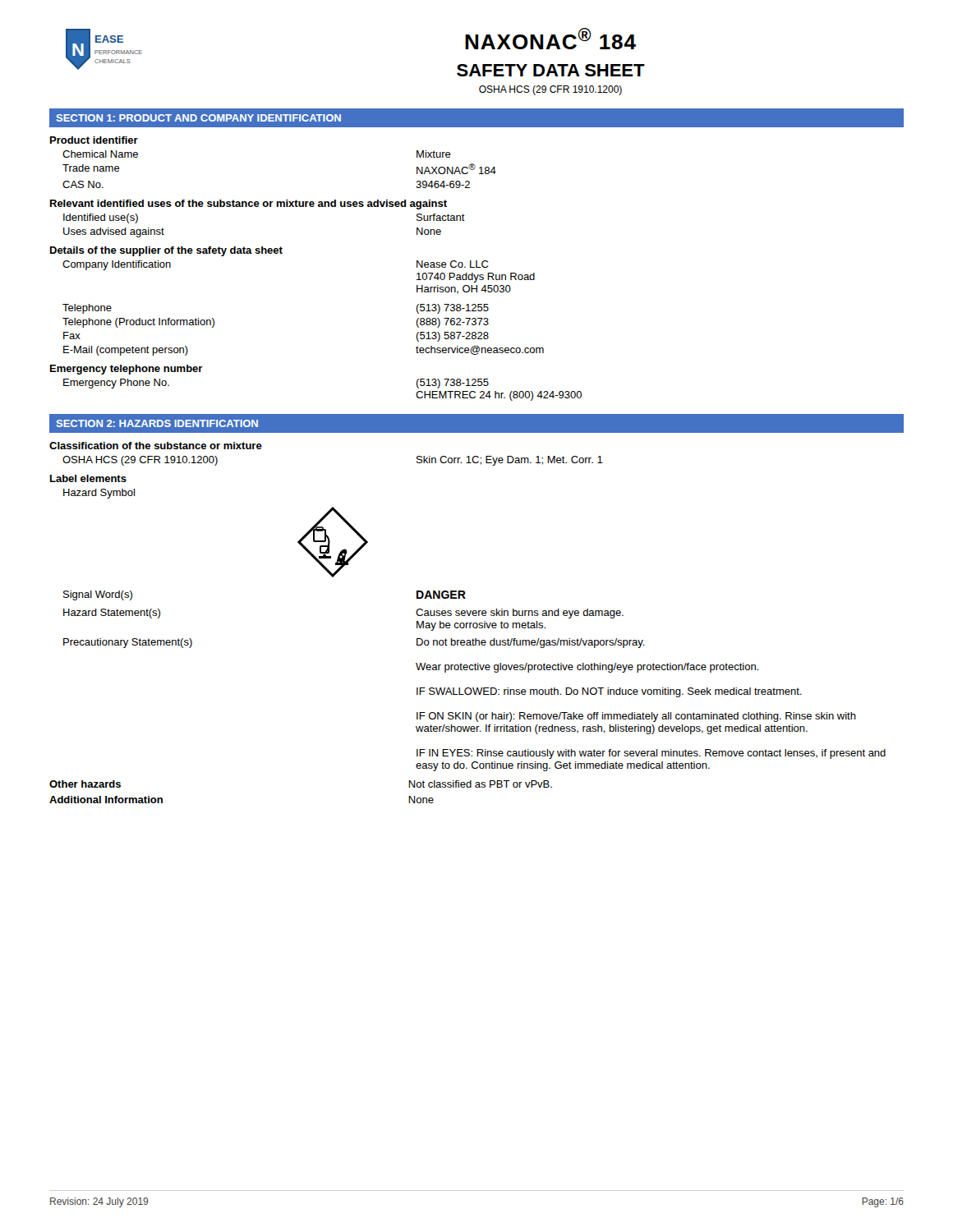Navigate to the text starting "Additional Information None"
Screen dimensions: 1232x953
(106, 800)
